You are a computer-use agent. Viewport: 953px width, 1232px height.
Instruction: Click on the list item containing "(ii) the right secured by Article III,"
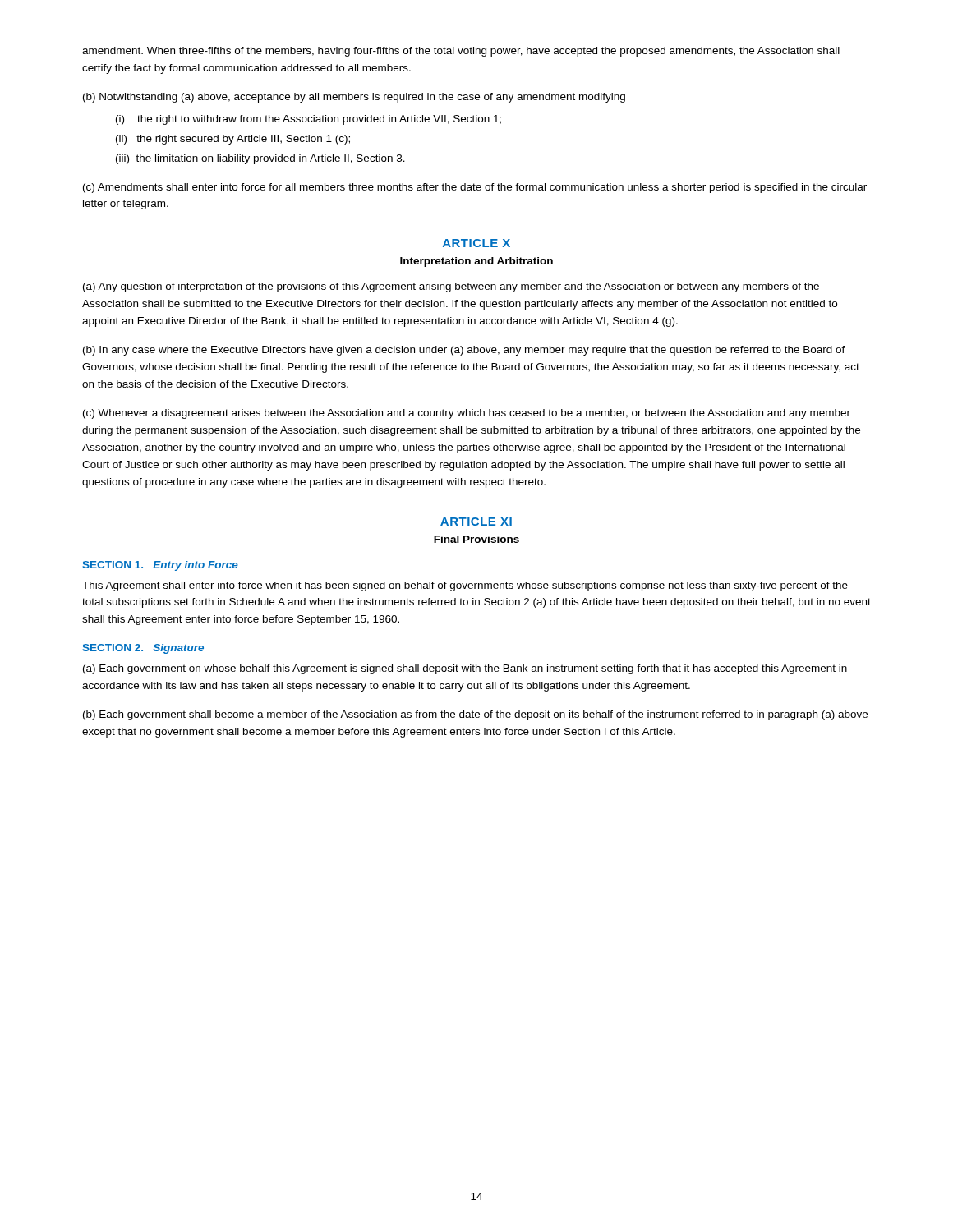[233, 138]
